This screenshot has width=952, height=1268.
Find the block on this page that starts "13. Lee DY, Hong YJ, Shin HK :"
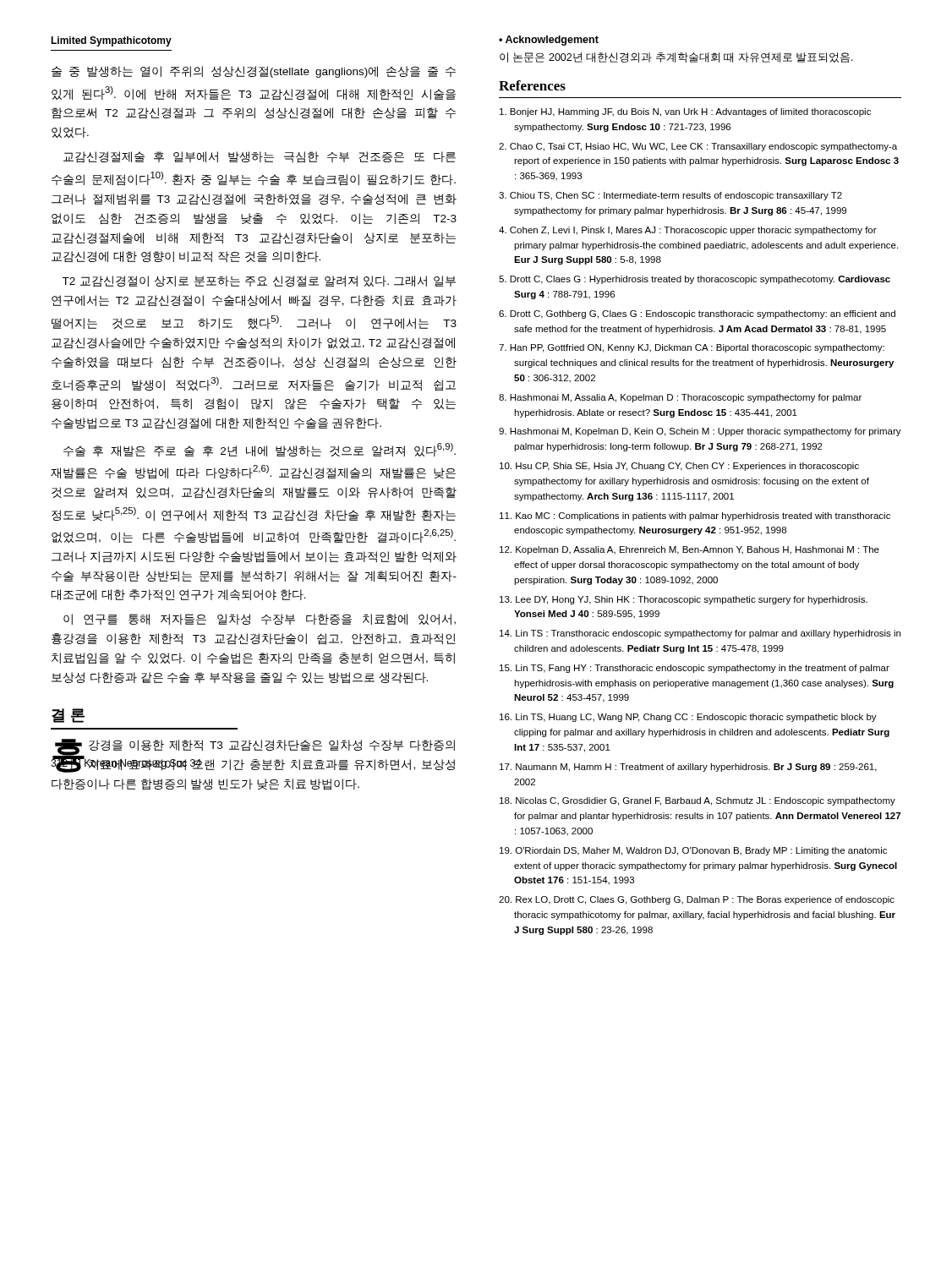[x=683, y=606]
